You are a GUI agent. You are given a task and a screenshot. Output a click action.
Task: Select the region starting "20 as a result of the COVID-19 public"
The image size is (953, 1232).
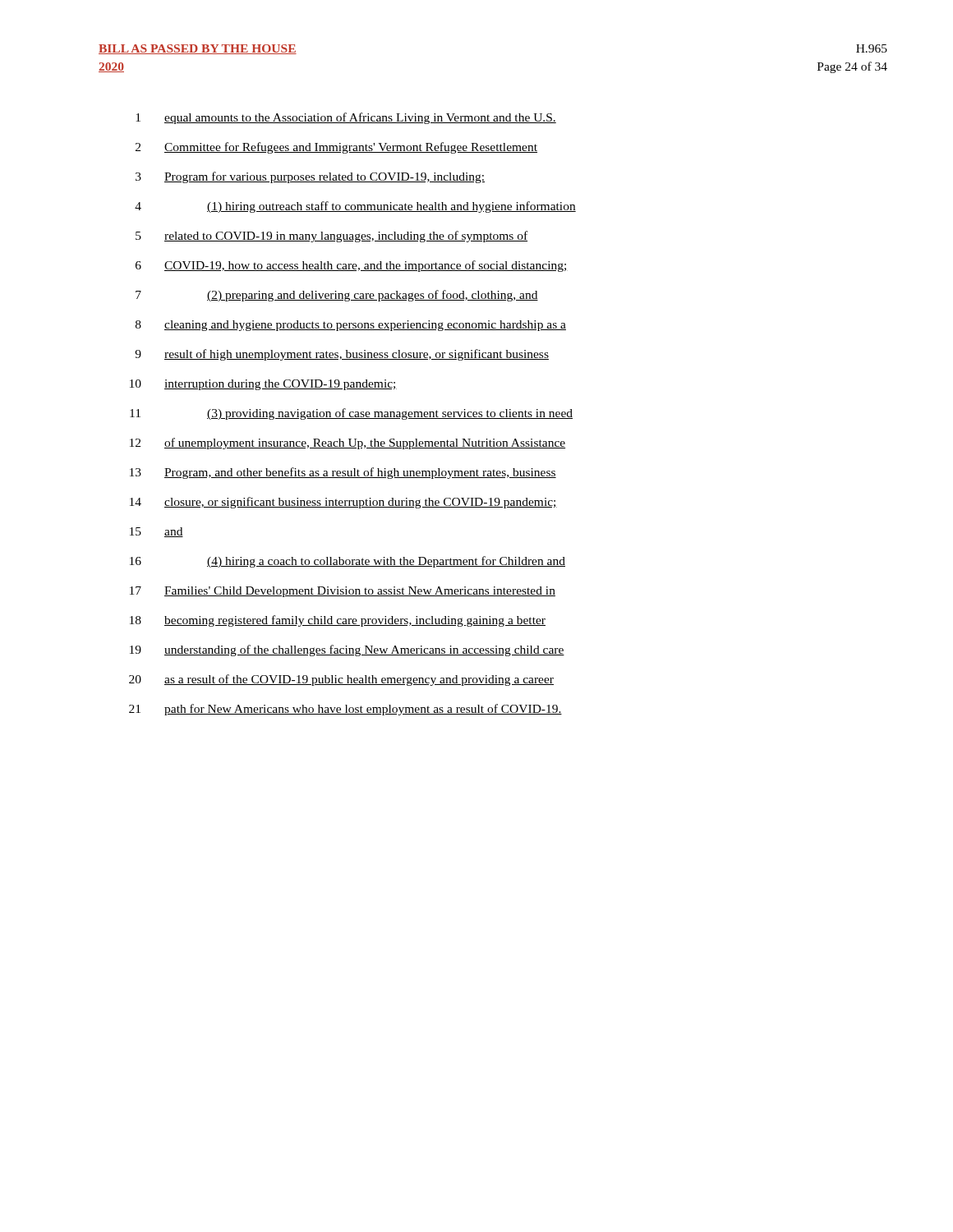click(493, 679)
